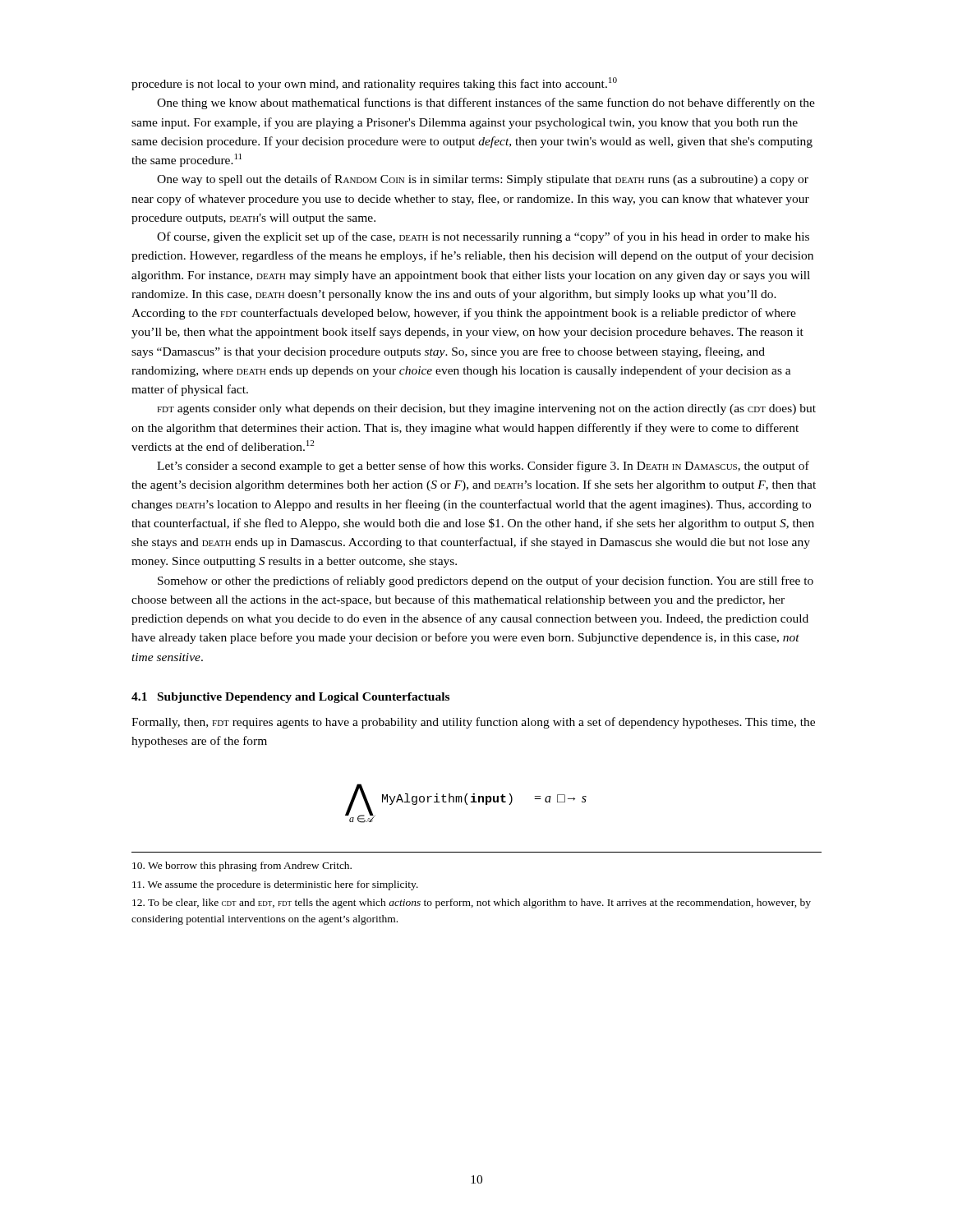Locate the formula that says "⋀ a ∈ 𝒜 MyAlgorithm(input) = a □→"
This screenshot has width=953, height=1232.
tap(476, 796)
